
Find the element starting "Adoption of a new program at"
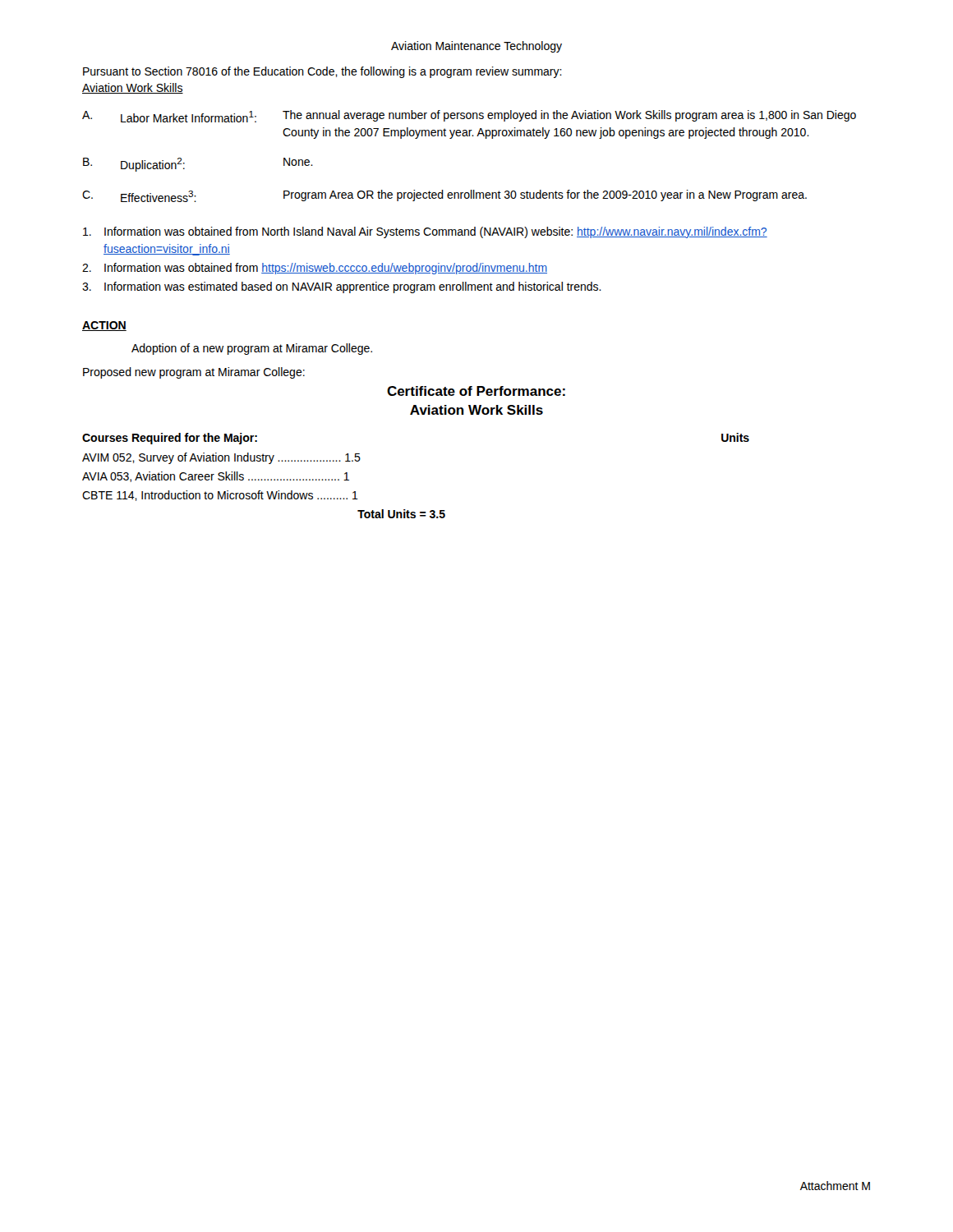252,348
